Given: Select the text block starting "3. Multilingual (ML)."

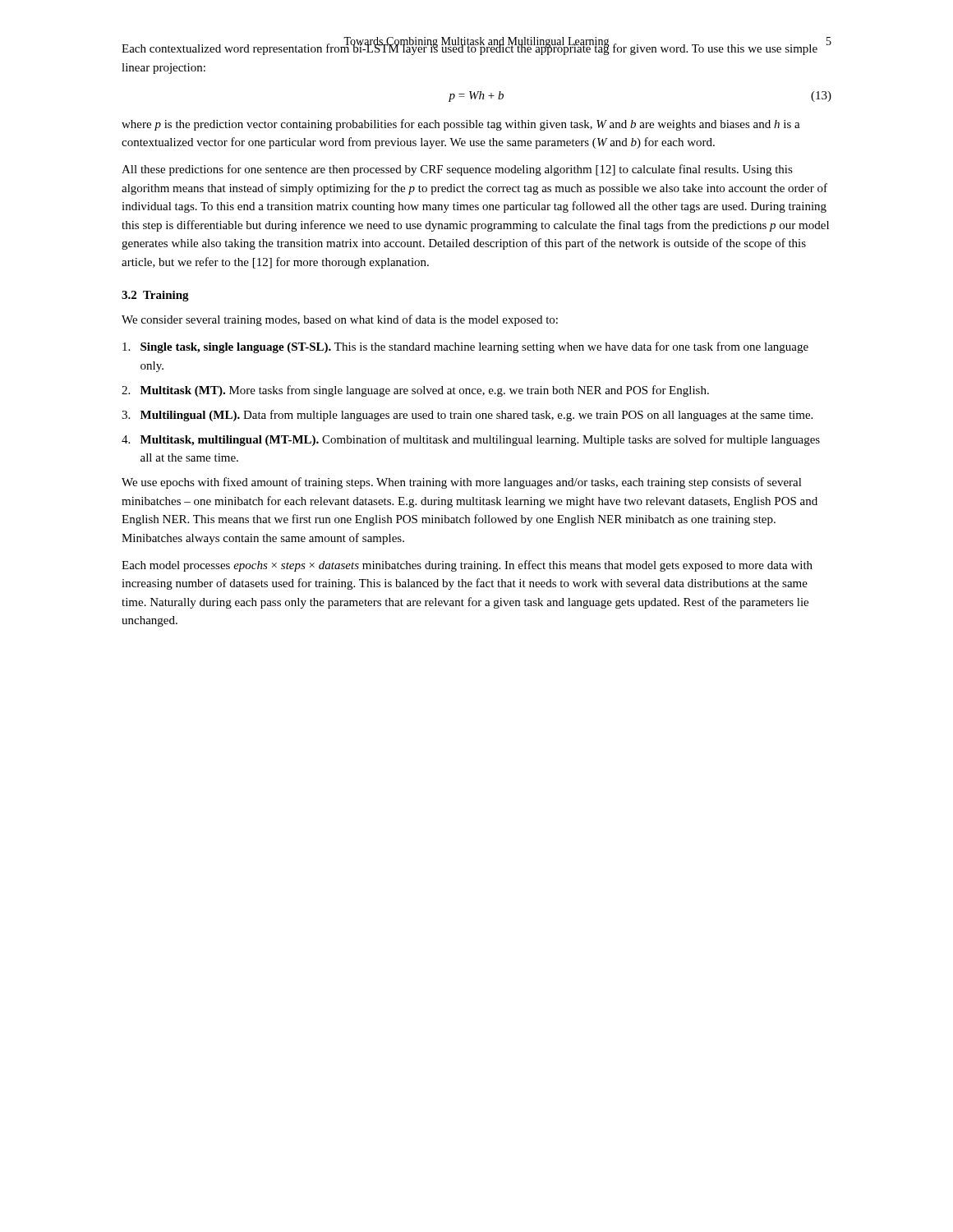Looking at the screenshot, I should click(476, 415).
